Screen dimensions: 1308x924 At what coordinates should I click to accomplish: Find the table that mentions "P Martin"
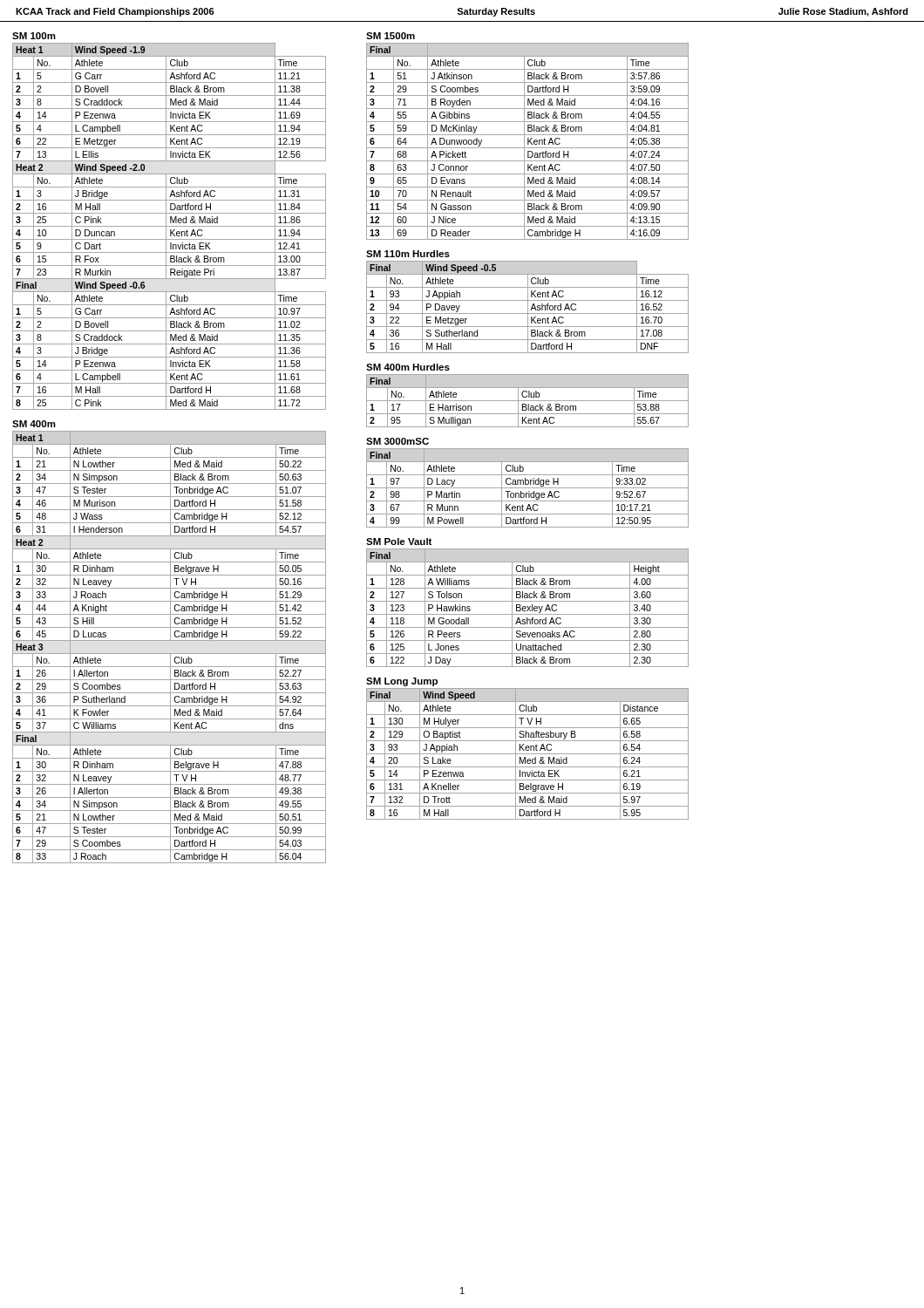[527, 488]
